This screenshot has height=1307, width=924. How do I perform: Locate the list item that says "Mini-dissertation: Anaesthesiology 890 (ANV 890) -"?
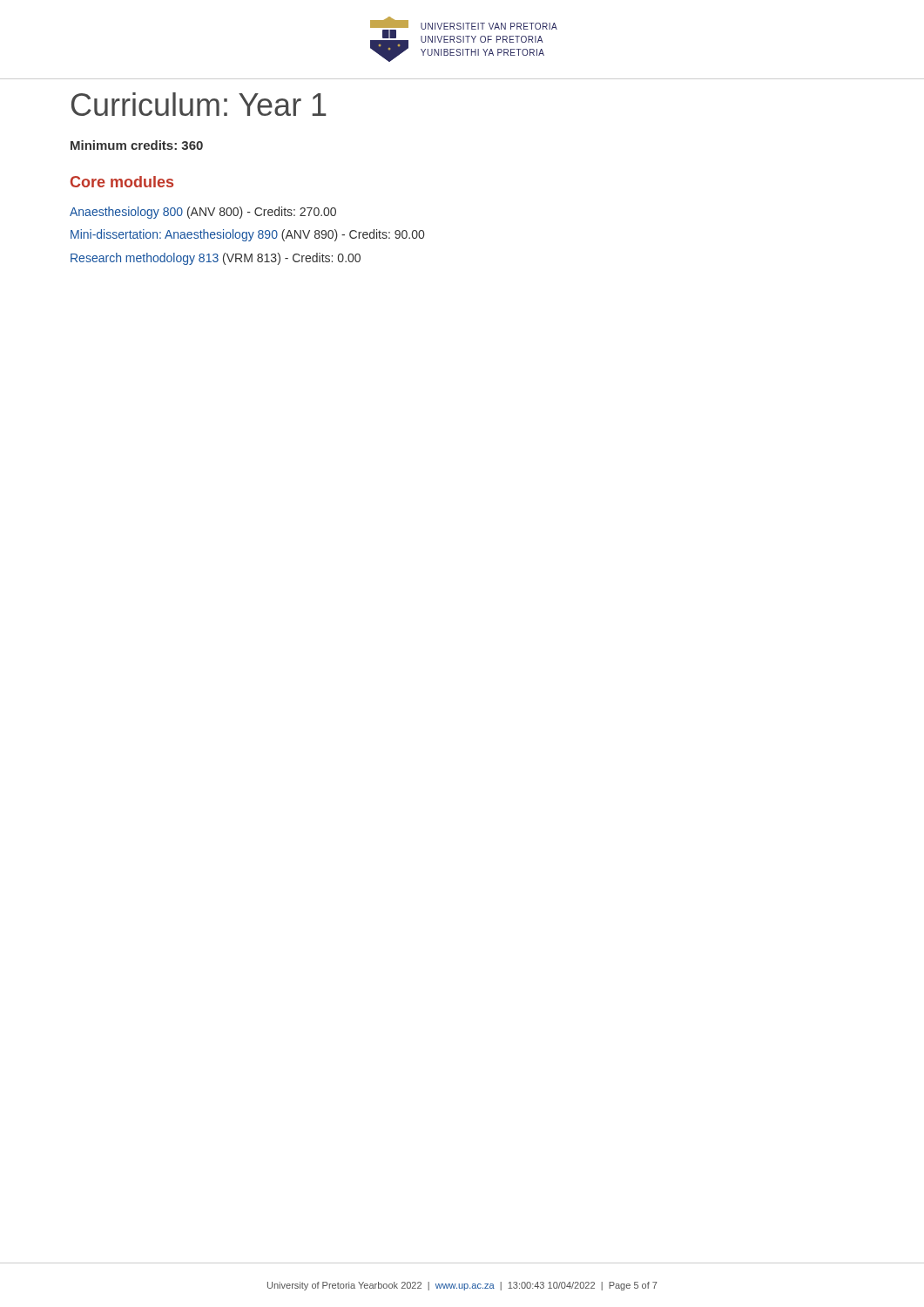click(247, 235)
